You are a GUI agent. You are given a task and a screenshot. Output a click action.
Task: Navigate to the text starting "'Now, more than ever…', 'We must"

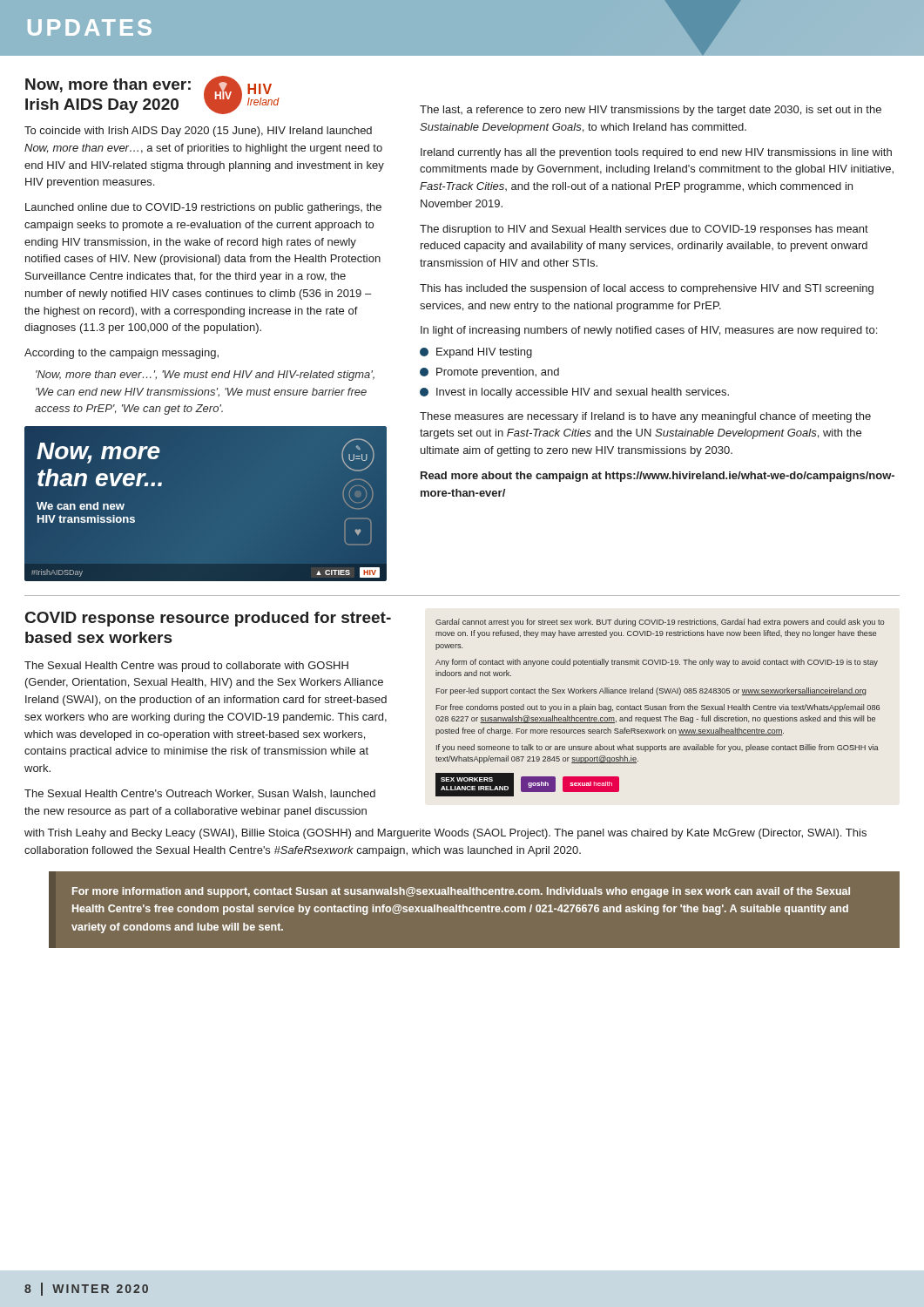click(205, 391)
